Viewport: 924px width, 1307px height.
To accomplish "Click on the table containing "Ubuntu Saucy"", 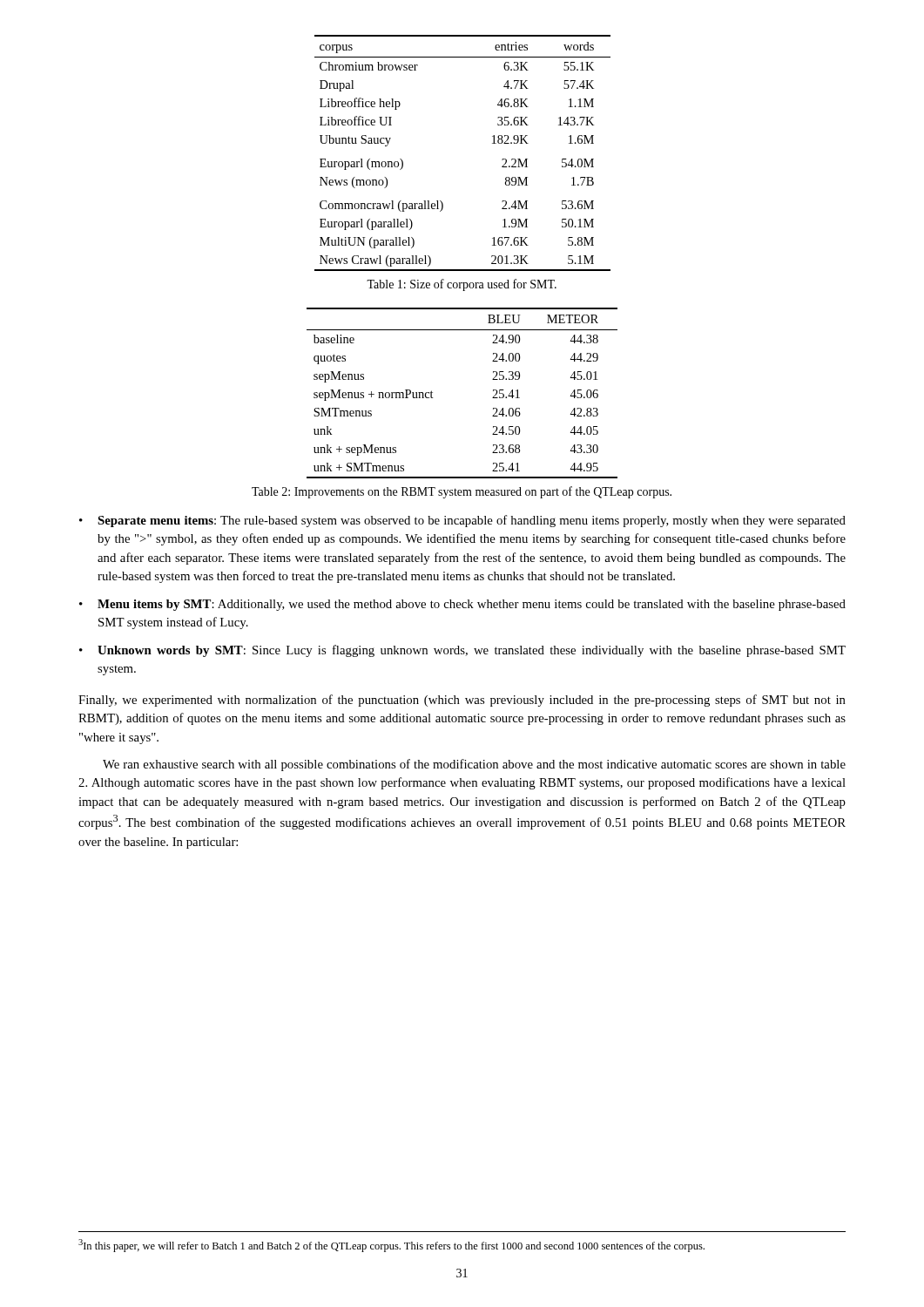I will [x=462, y=153].
